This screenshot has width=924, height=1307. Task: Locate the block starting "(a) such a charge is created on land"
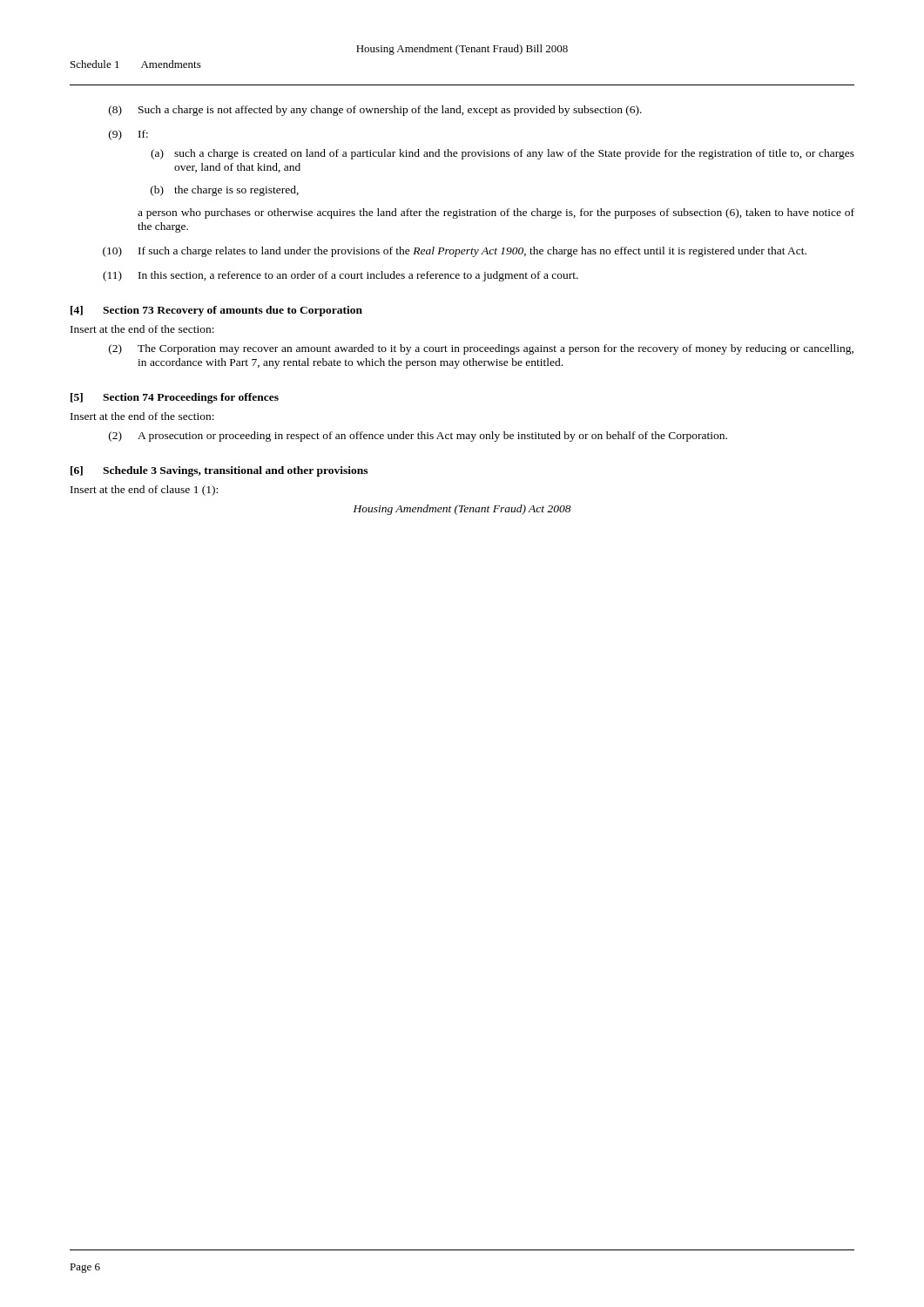click(496, 163)
